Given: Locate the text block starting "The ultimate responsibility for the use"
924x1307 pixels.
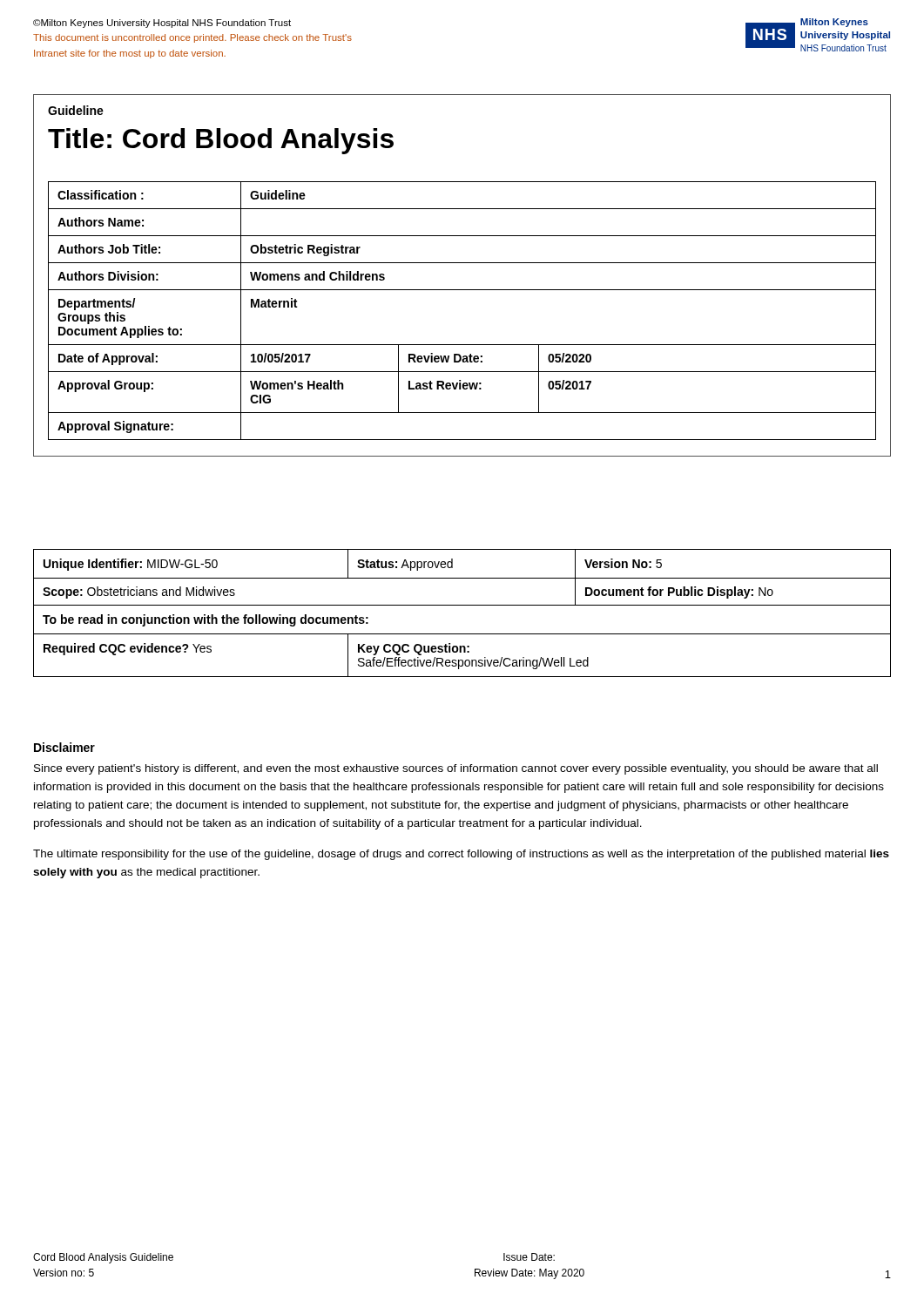Looking at the screenshot, I should (x=461, y=862).
